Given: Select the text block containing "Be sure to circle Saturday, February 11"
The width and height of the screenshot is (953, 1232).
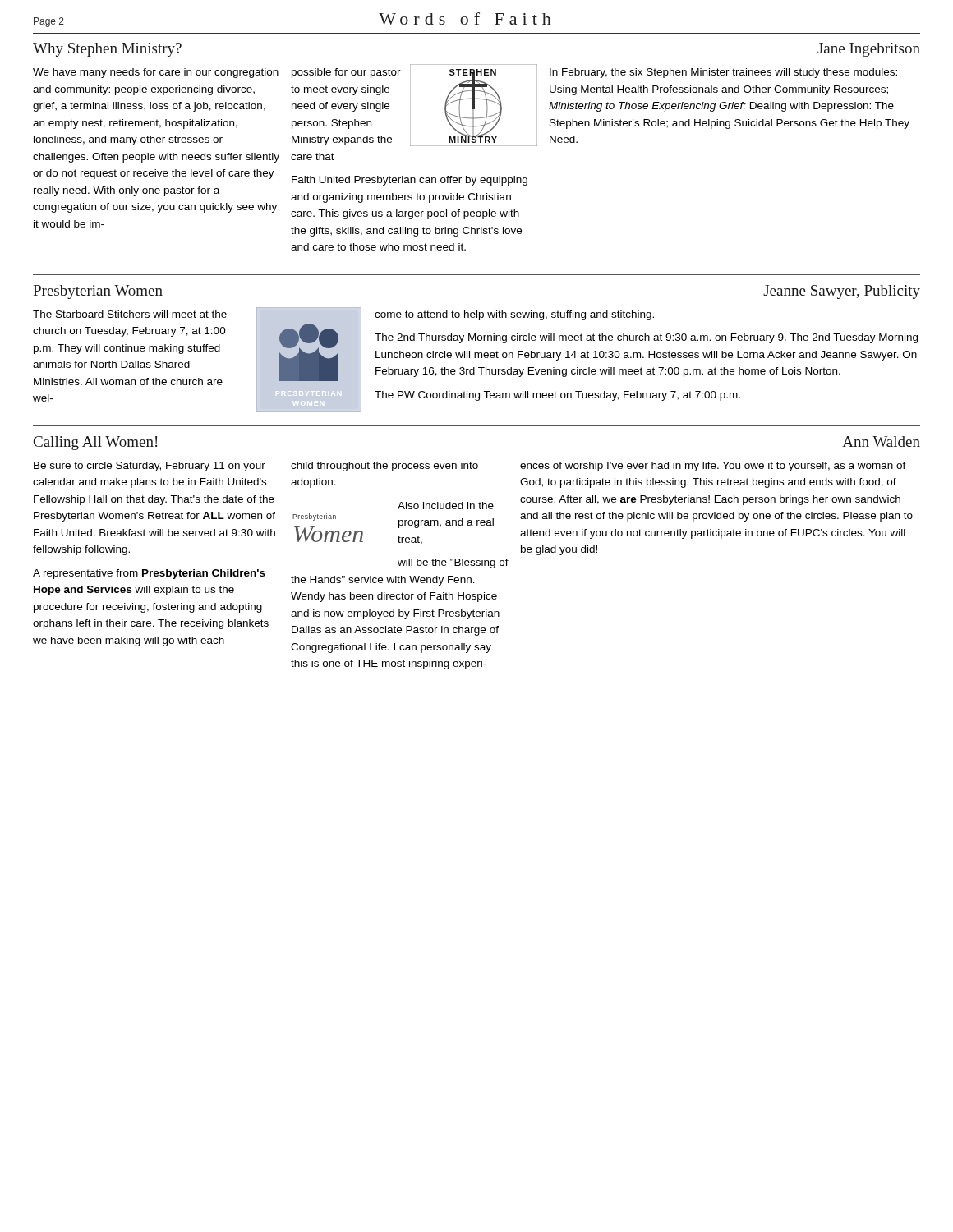Looking at the screenshot, I should (150, 467).
